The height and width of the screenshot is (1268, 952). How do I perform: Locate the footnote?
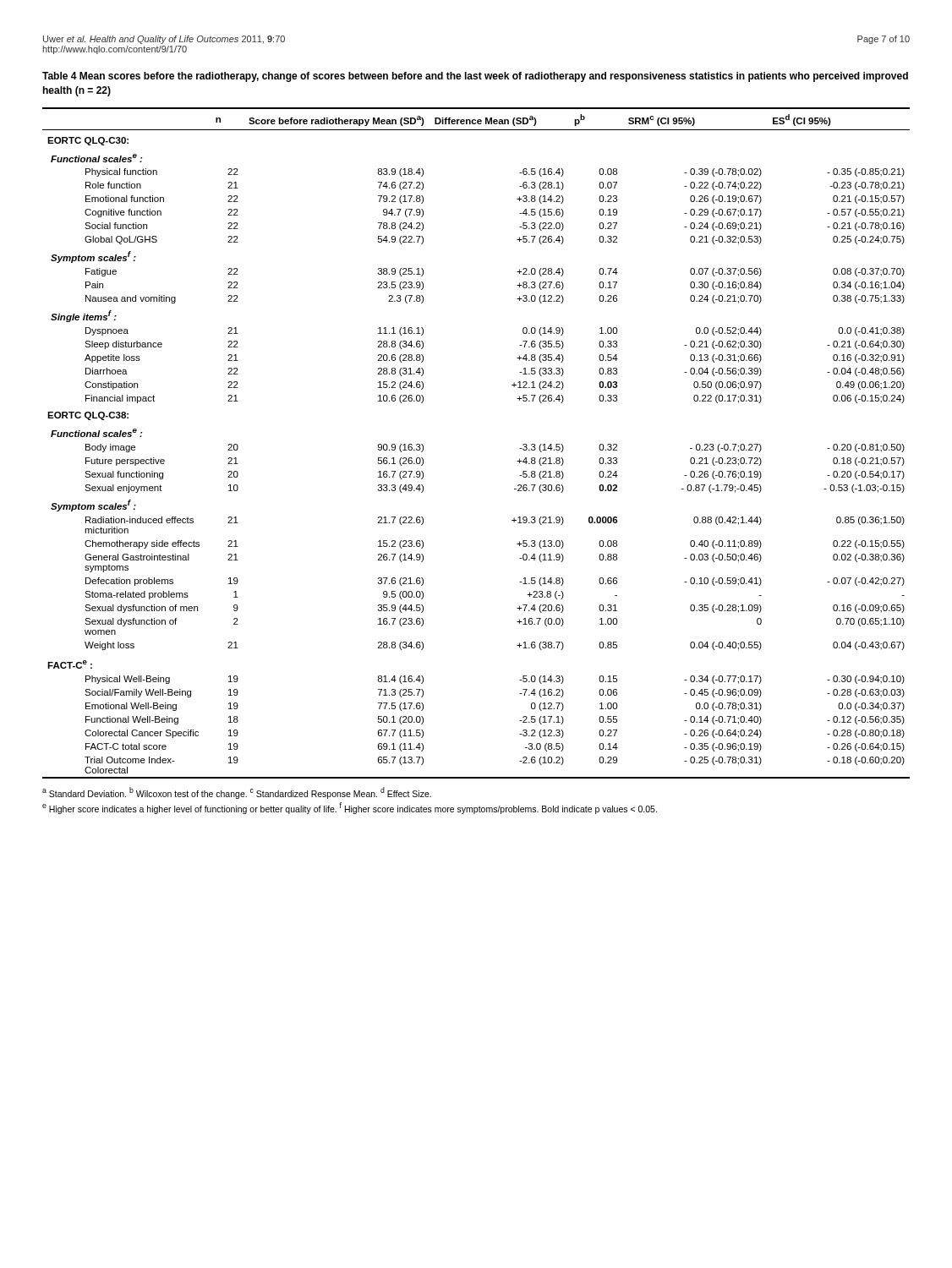click(x=350, y=800)
